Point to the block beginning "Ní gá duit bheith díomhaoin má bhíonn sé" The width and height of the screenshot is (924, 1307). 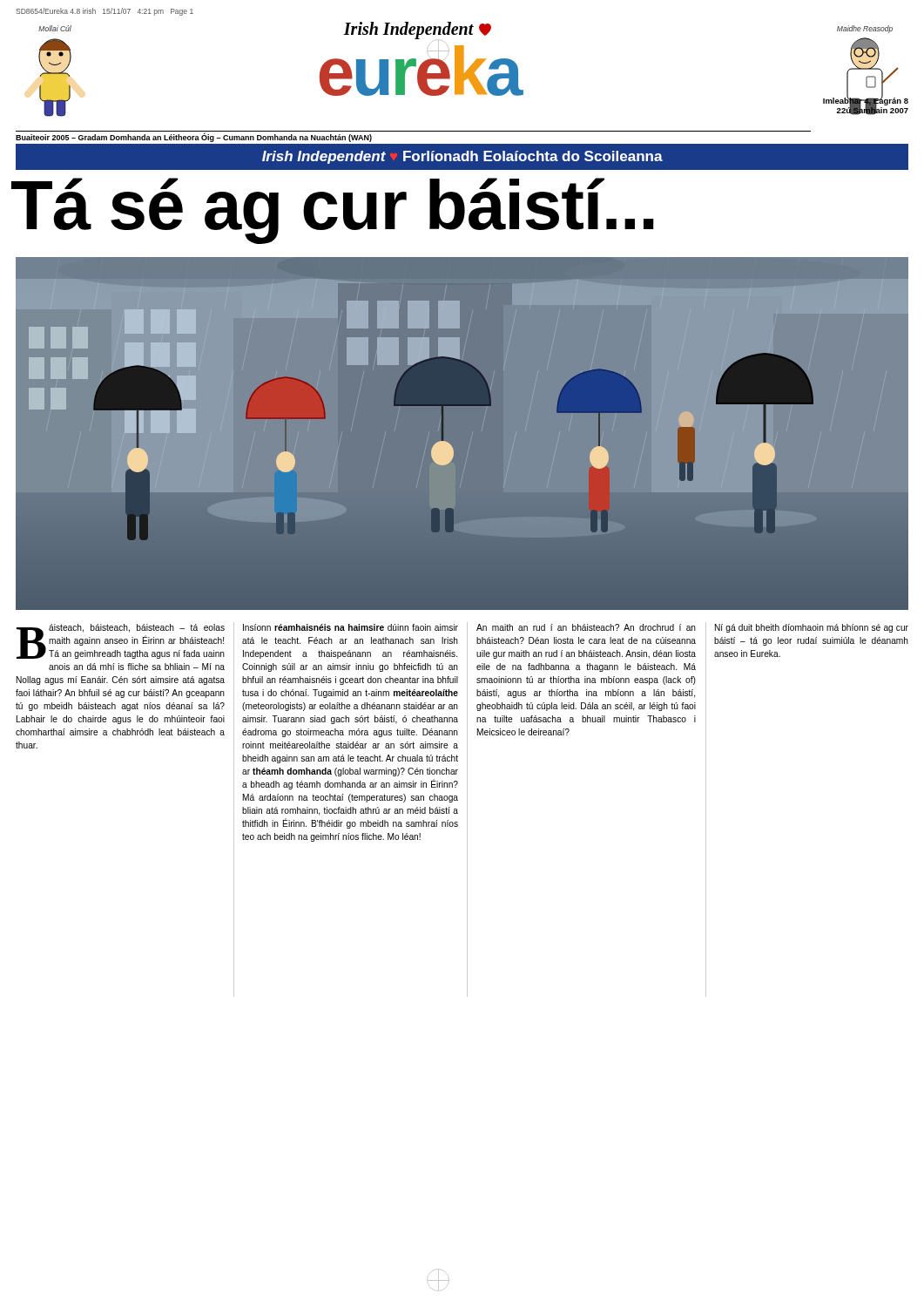tap(811, 641)
